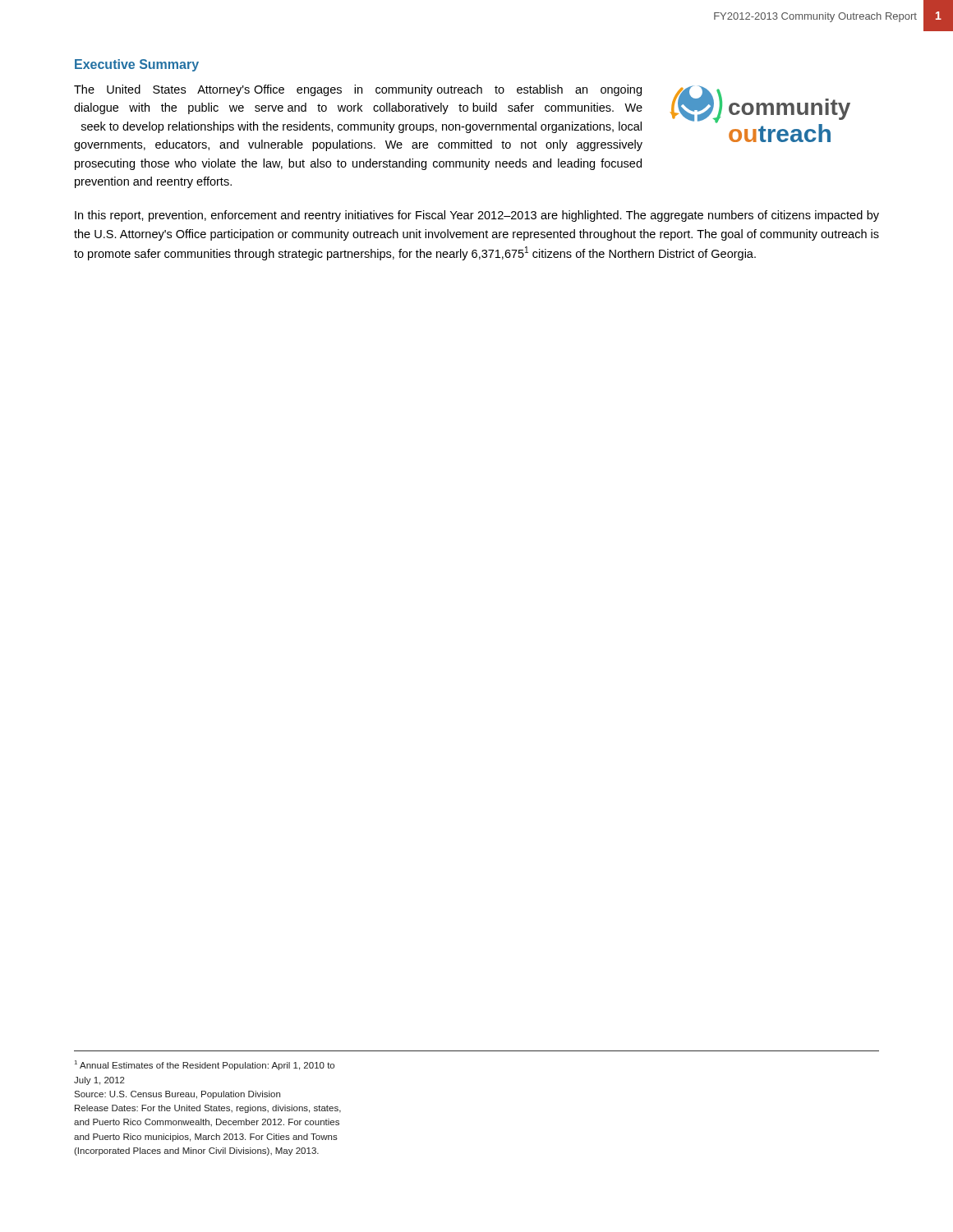Find the logo
Viewport: 953px width, 1232px height.
click(x=772, y=128)
